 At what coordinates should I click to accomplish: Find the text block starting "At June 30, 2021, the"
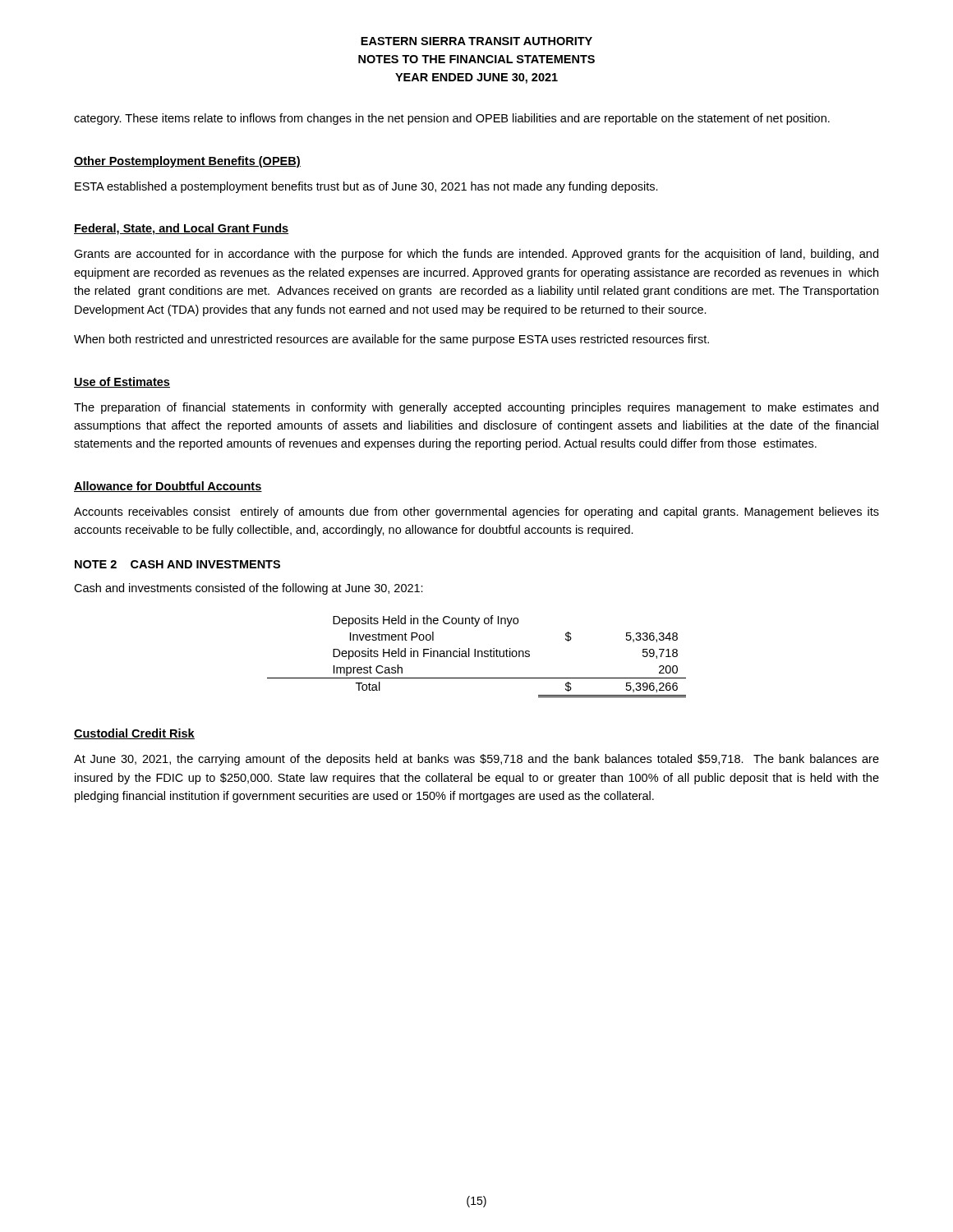pyautogui.click(x=476, y=778)
